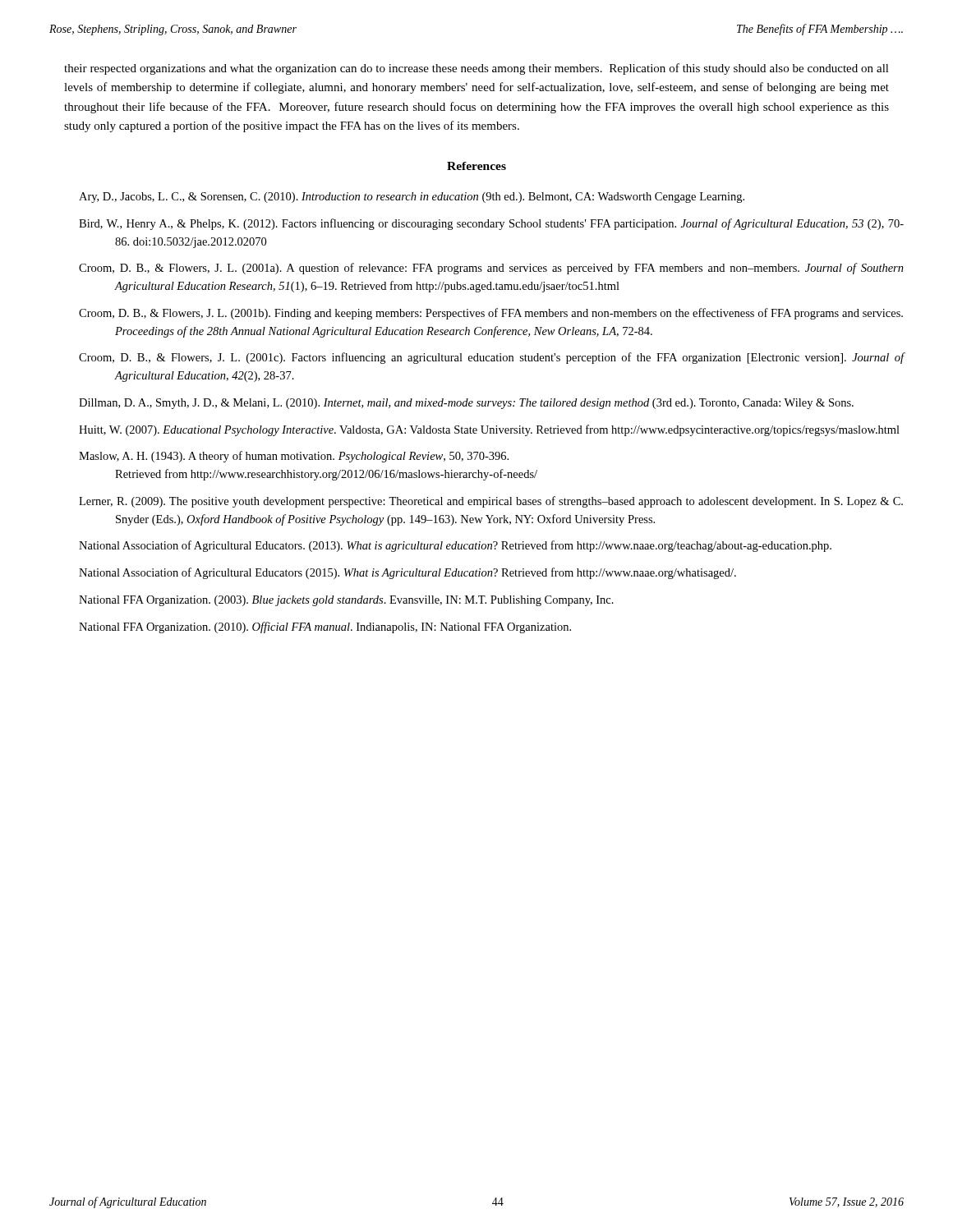Find the block on this page that starts "National Association of Agricultural Educators. (2013). What is"
953x1232 pixels.
point(456,546)
